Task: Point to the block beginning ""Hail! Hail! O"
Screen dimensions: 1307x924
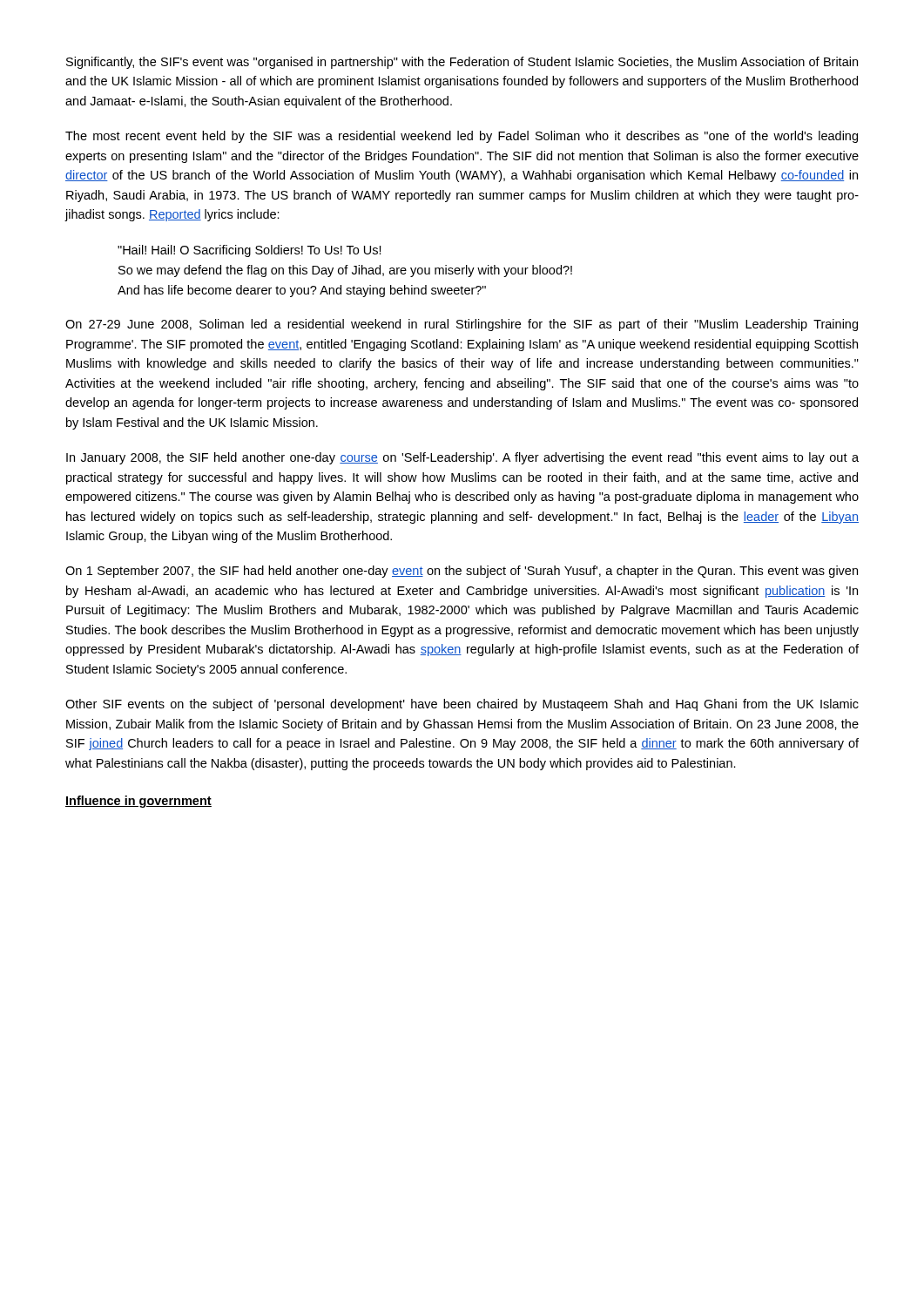Action: point(345,270)
